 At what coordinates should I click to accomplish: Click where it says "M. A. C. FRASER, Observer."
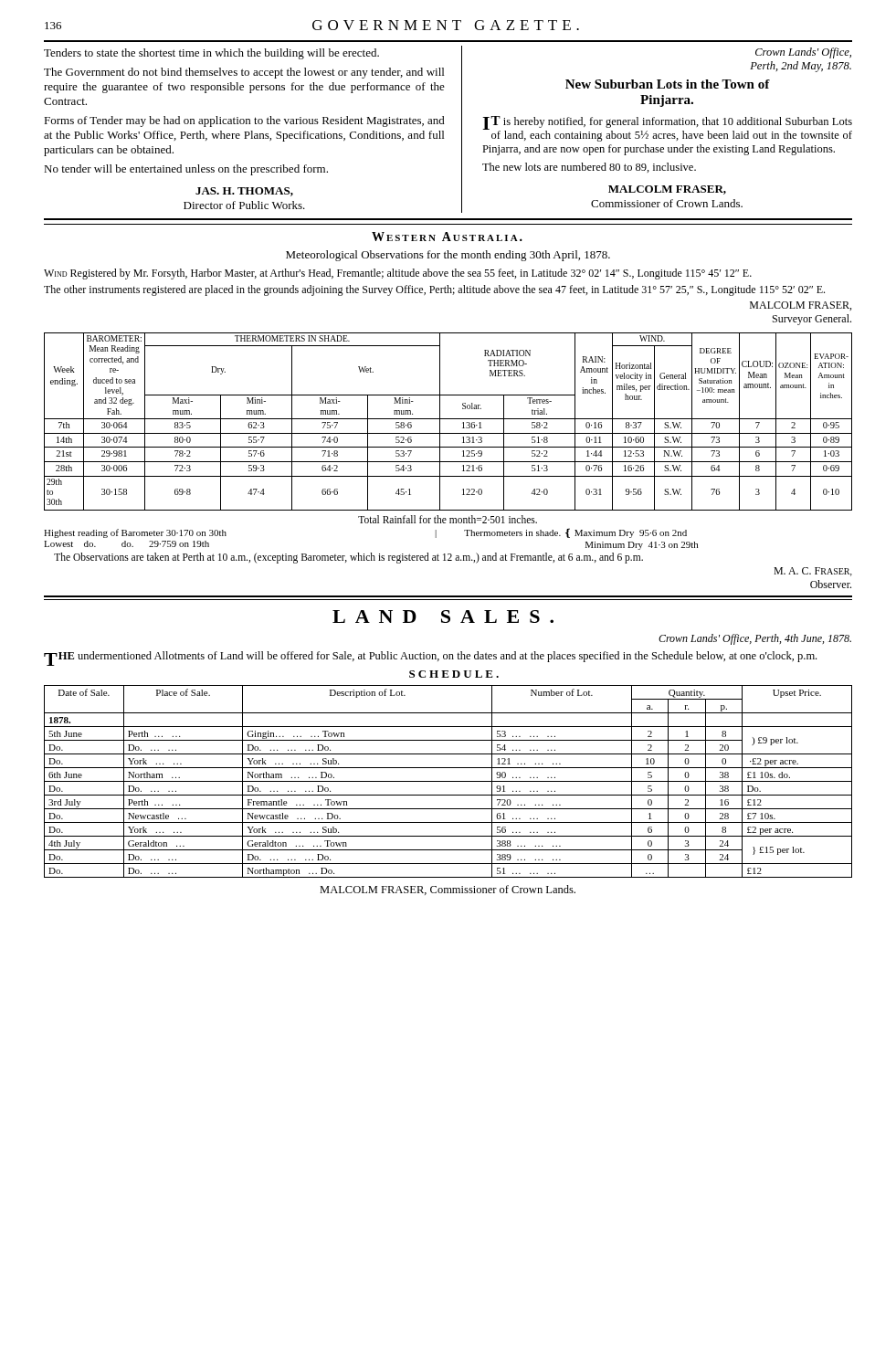[813, 577]
